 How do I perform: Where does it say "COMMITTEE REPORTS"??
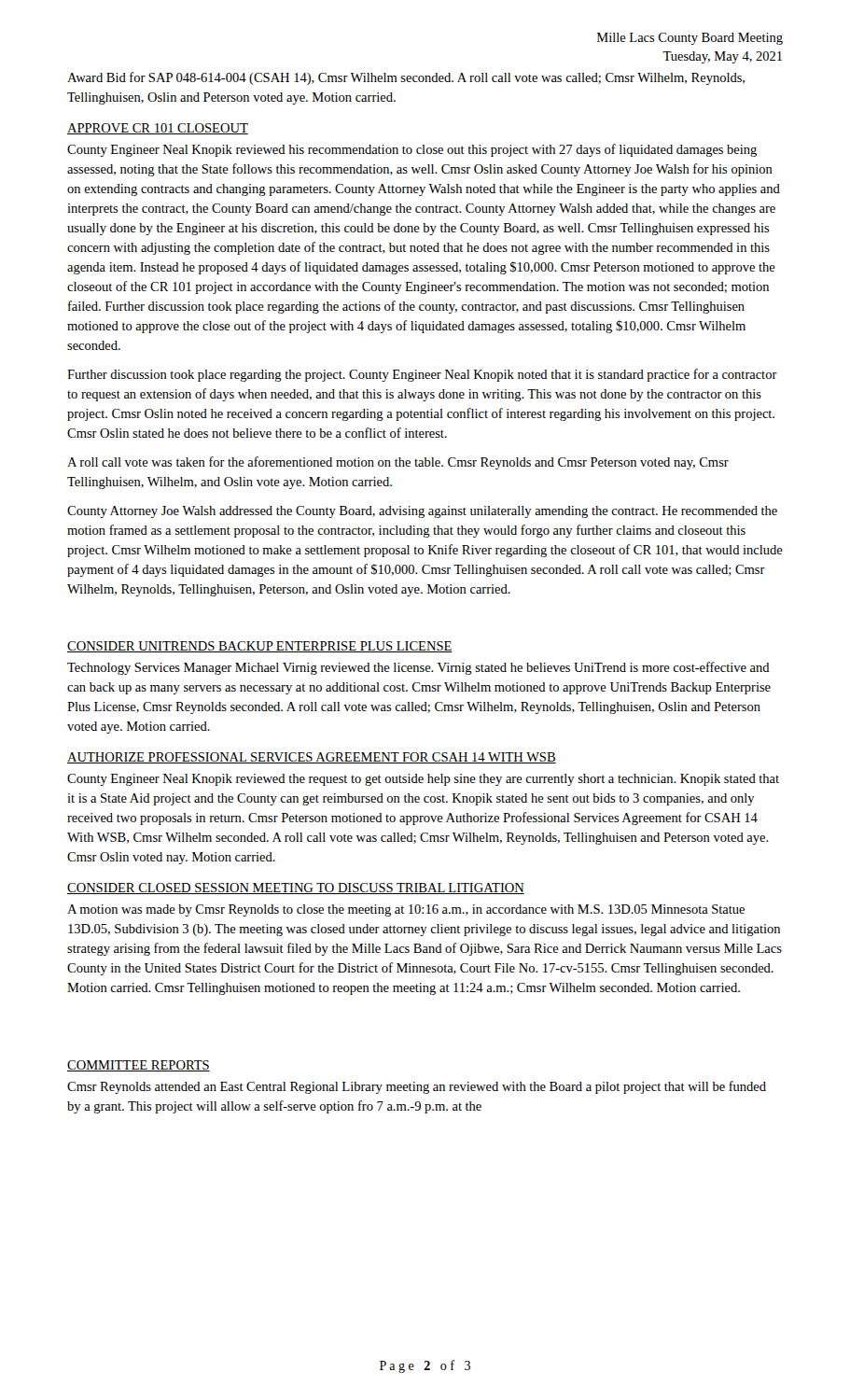point(138,1065)
